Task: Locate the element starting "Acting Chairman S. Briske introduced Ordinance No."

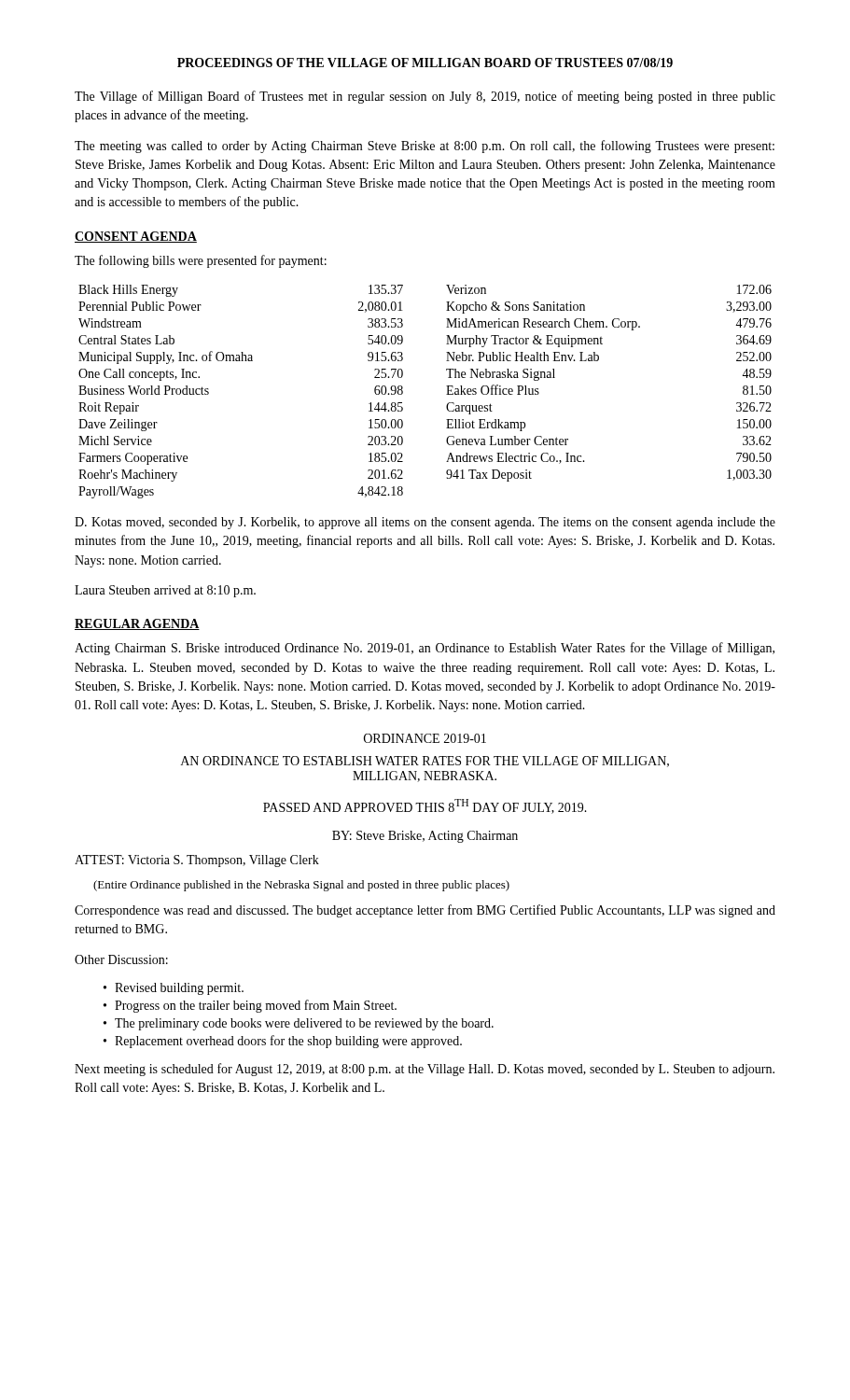Action: point(425,677)
